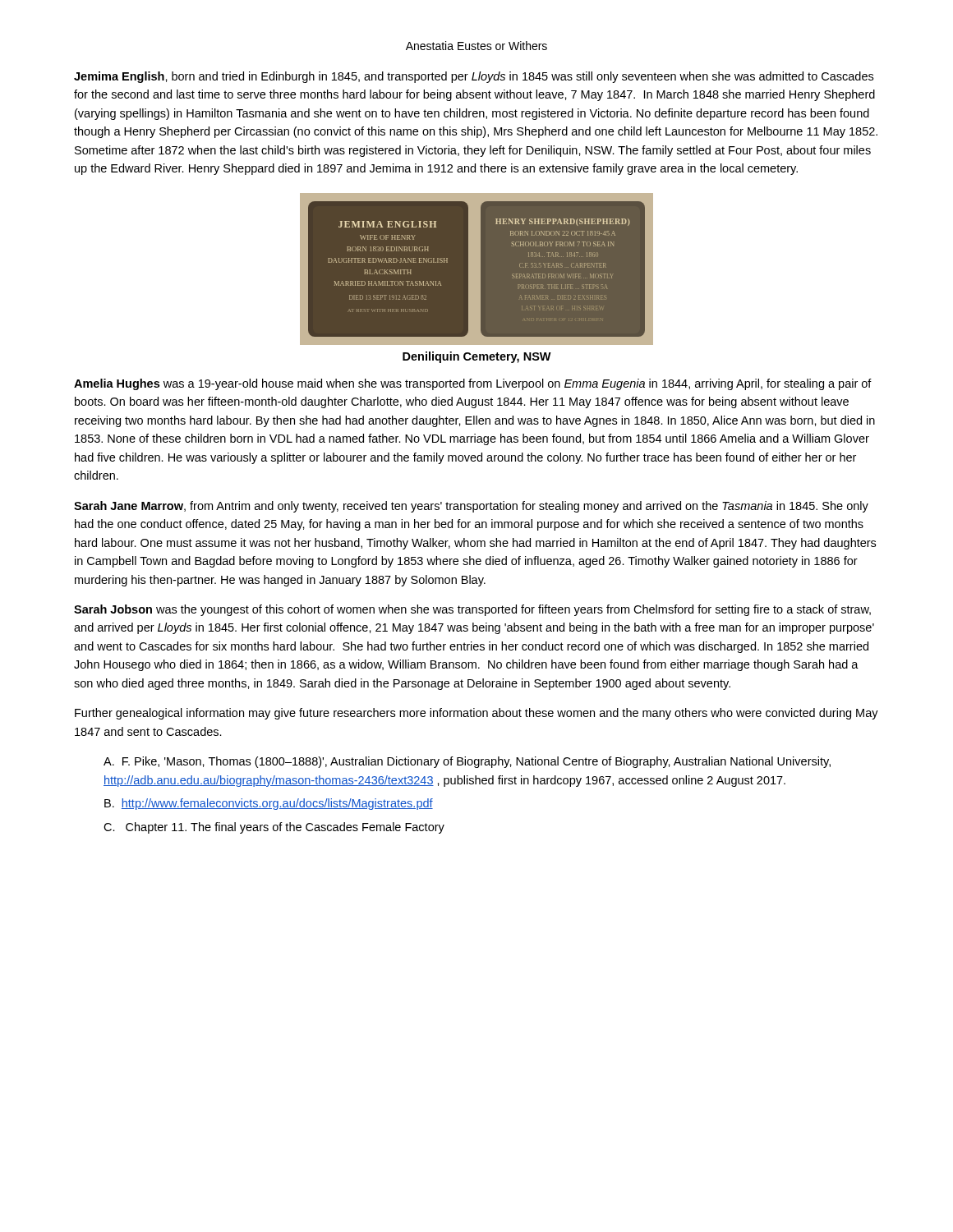This screenshot has width=953, height=1232.
Task: Locate the passage starting "Sarah Jane Marrow, from Antrim and only twenty,"
Action: (x=475, y=543)
